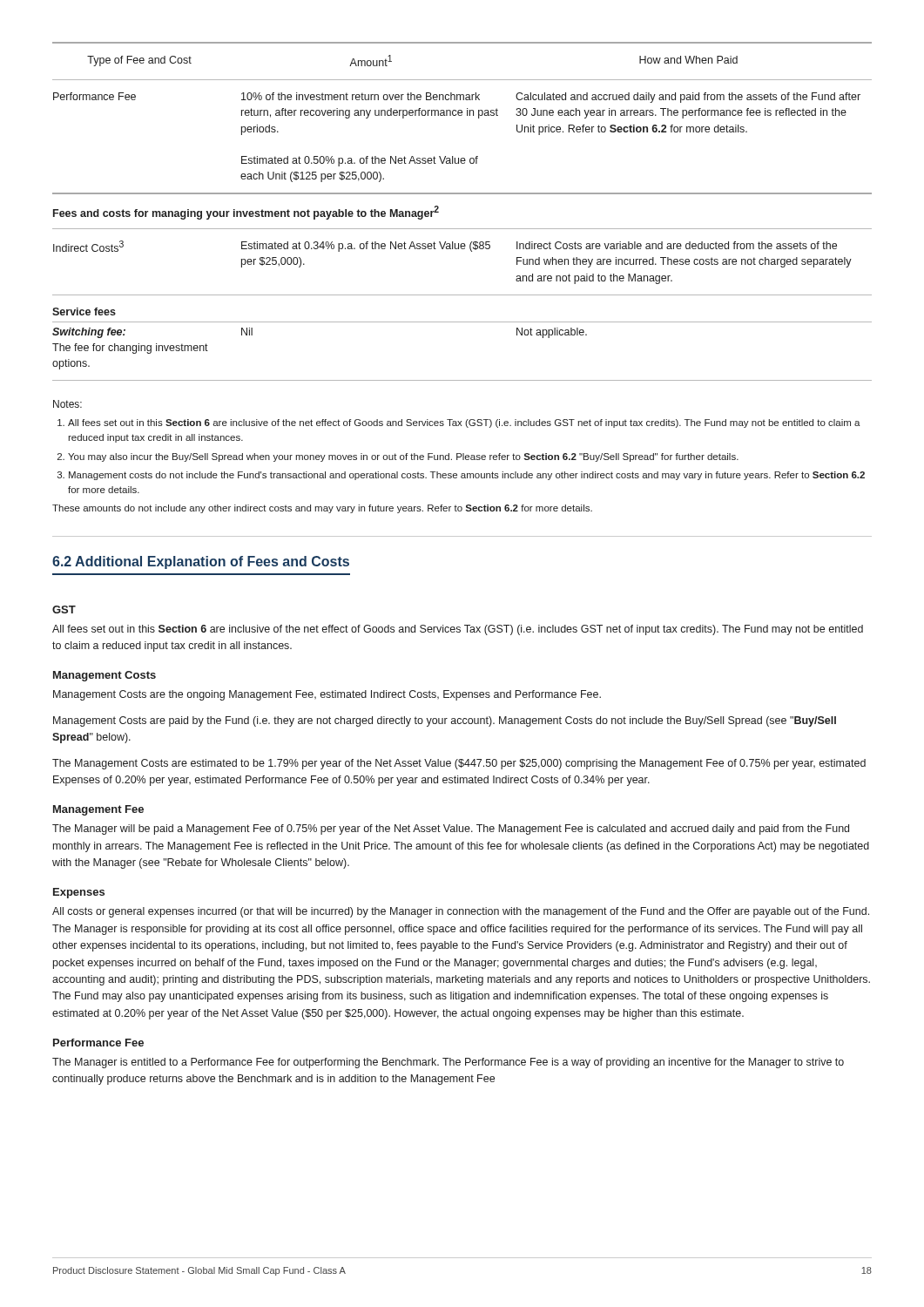Select the text block that says "The Manager will be paid a Management"

tap(461, 846)
